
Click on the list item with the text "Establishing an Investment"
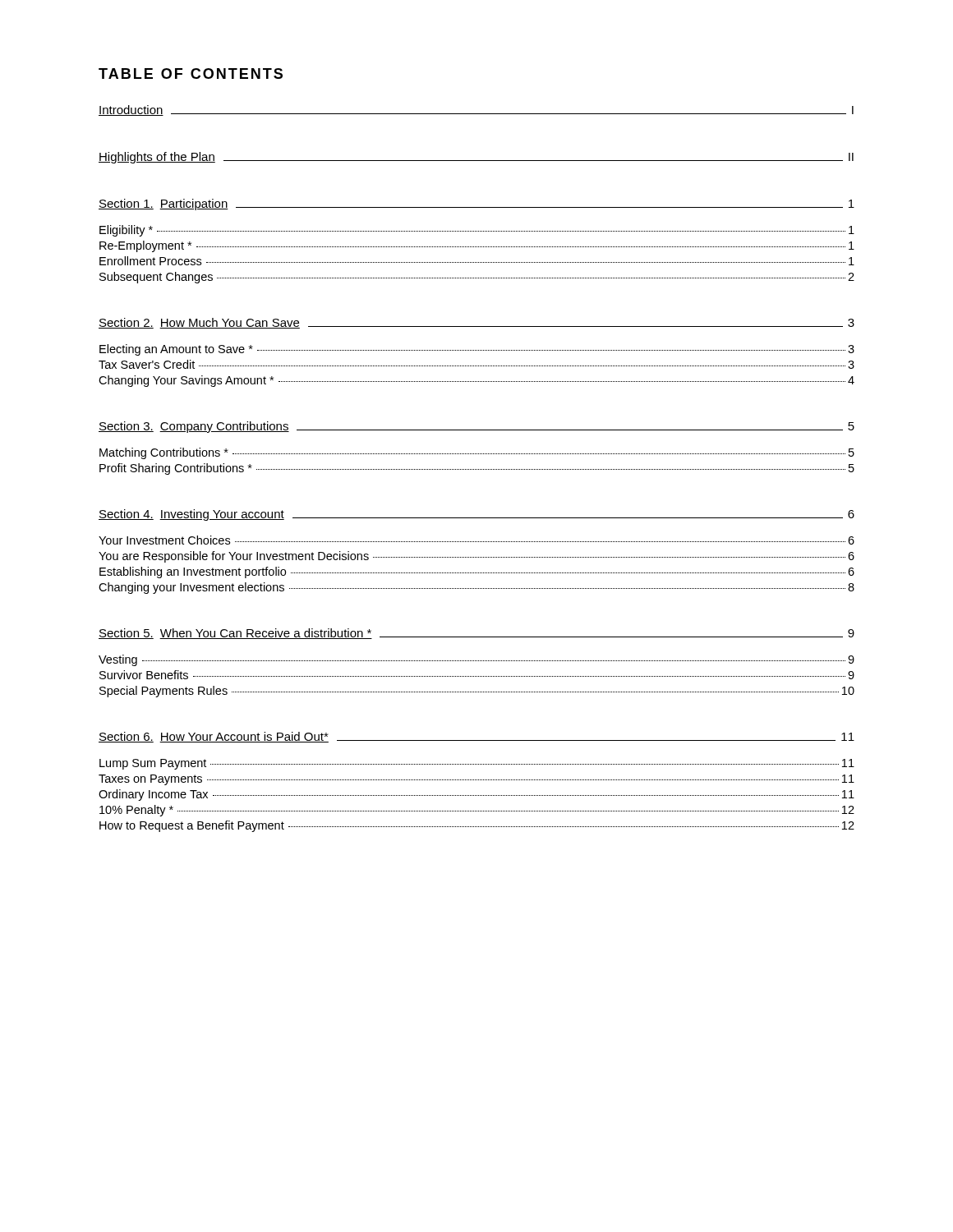[476, 572]
